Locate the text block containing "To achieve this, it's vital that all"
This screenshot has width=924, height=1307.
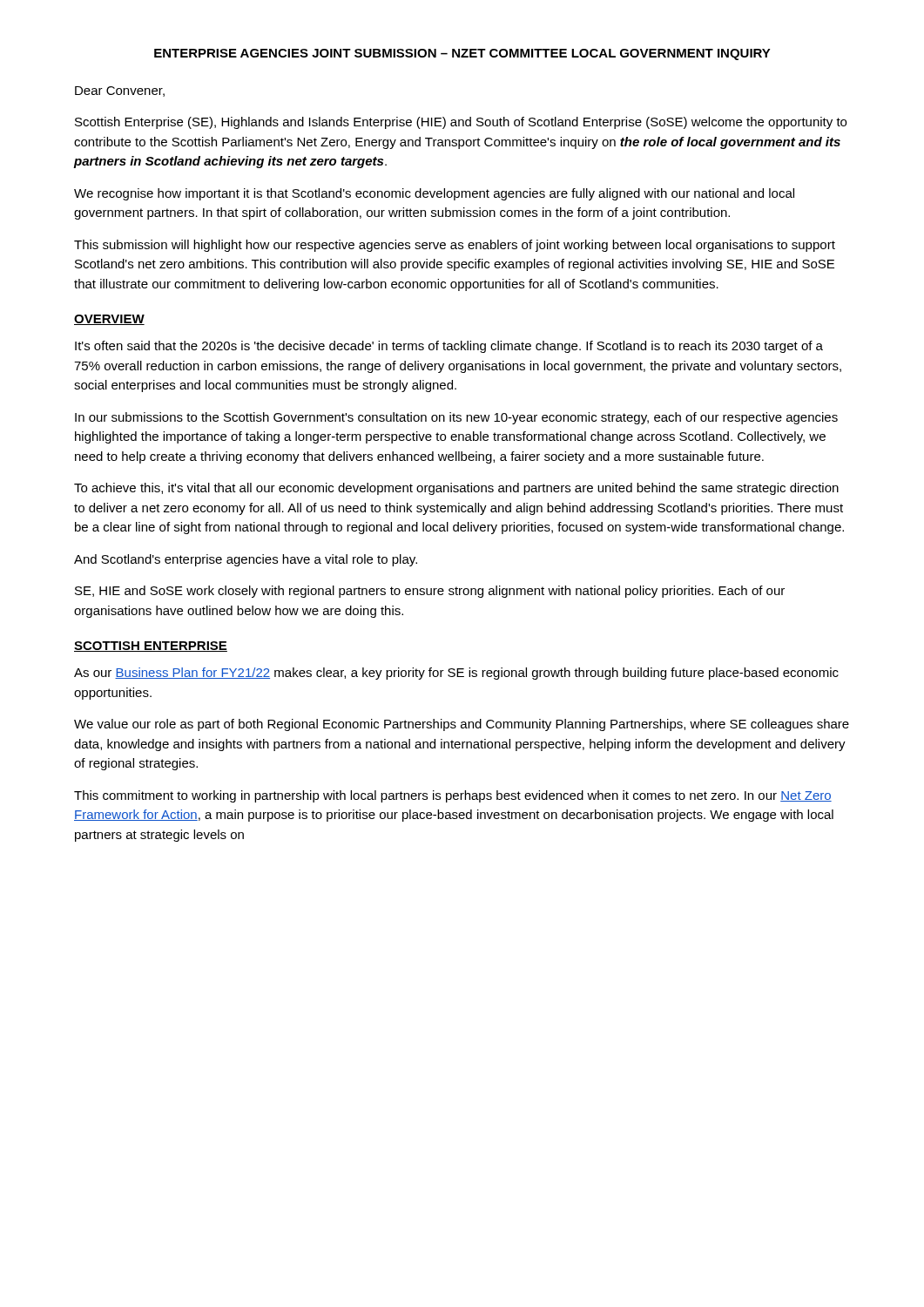tap(460, 507)
